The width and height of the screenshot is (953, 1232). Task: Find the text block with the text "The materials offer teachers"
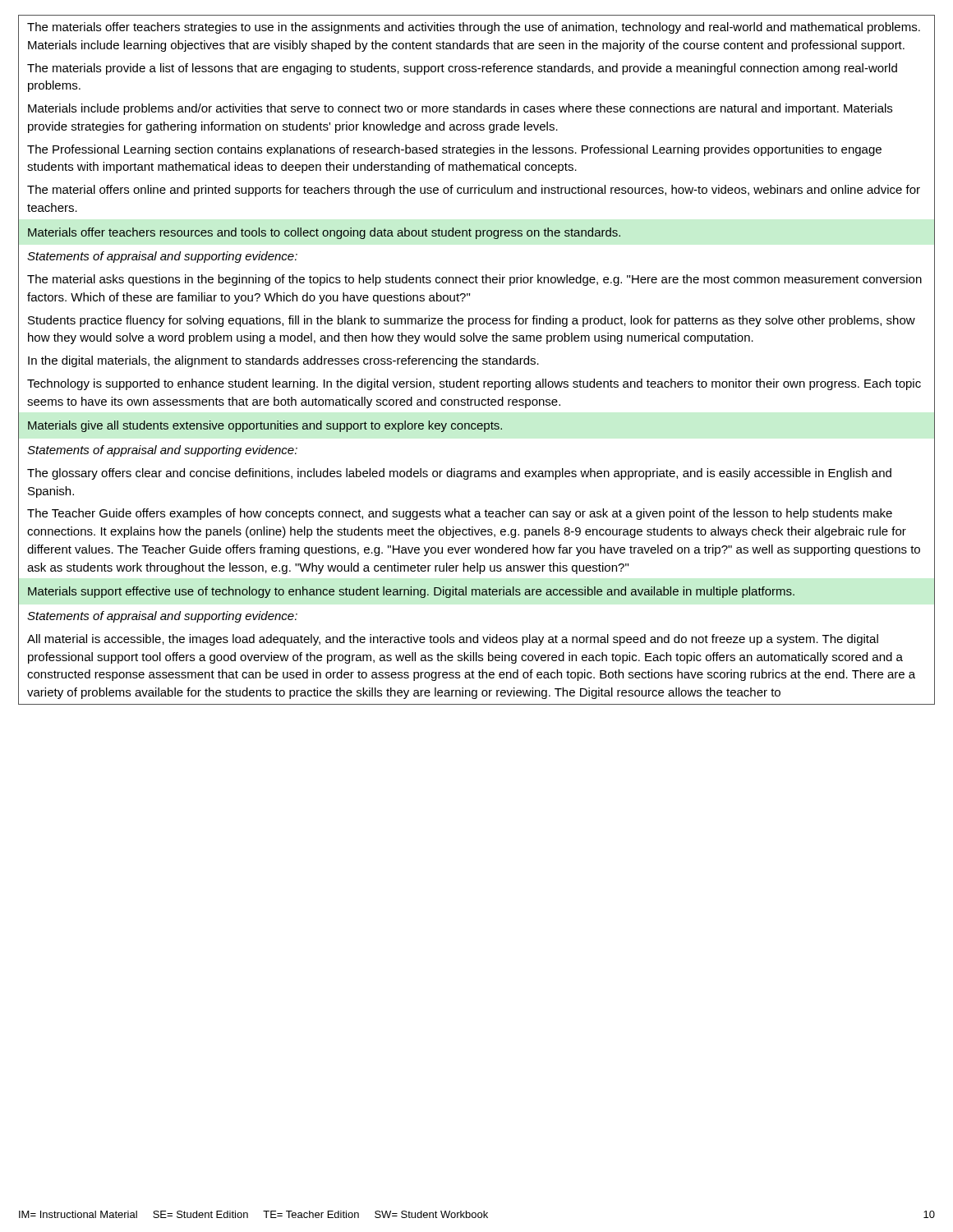click(x=476, y=36)
